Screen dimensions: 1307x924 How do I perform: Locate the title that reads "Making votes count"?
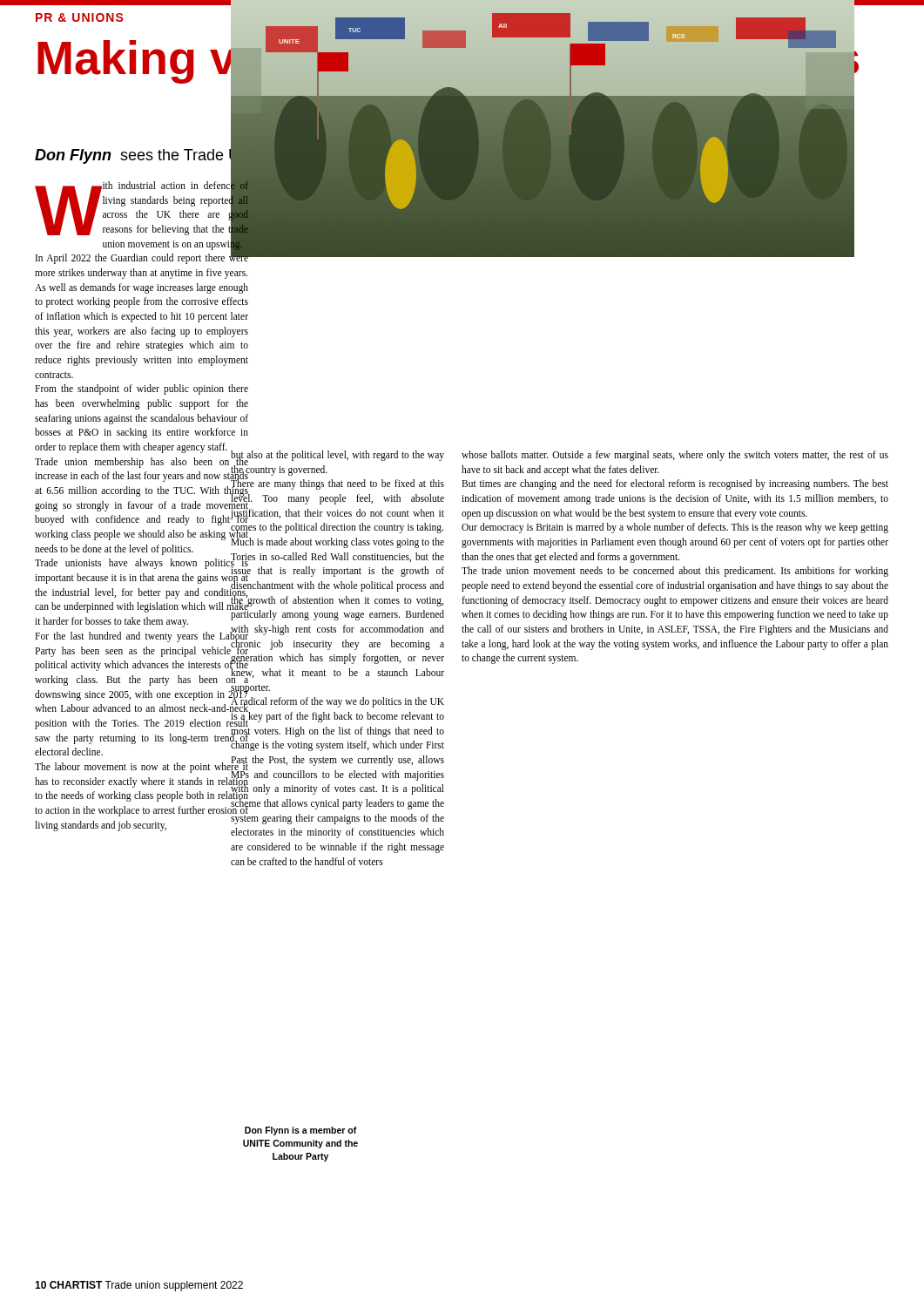pos(448,58)
